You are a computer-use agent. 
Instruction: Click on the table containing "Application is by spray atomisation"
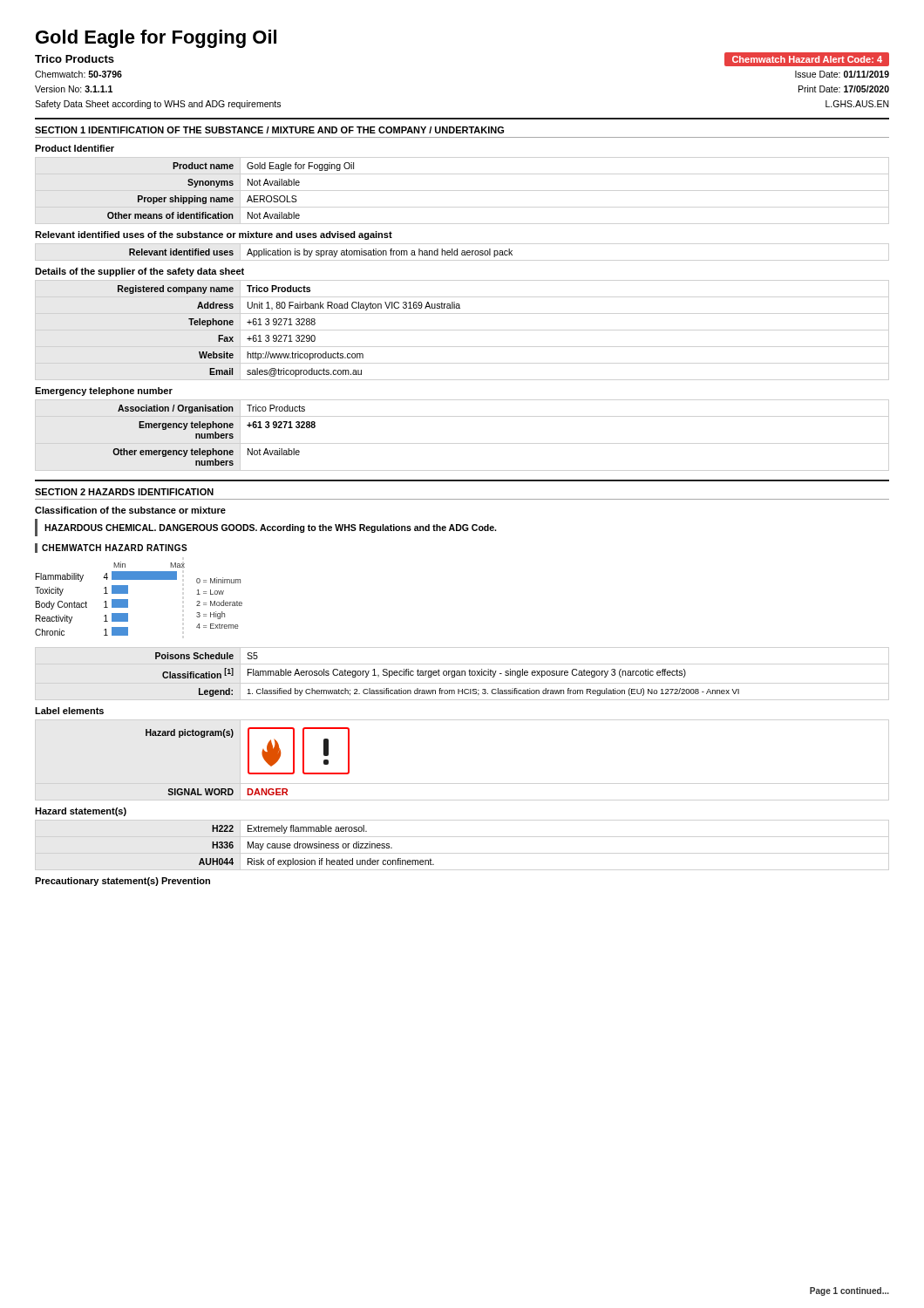[462, 252]
